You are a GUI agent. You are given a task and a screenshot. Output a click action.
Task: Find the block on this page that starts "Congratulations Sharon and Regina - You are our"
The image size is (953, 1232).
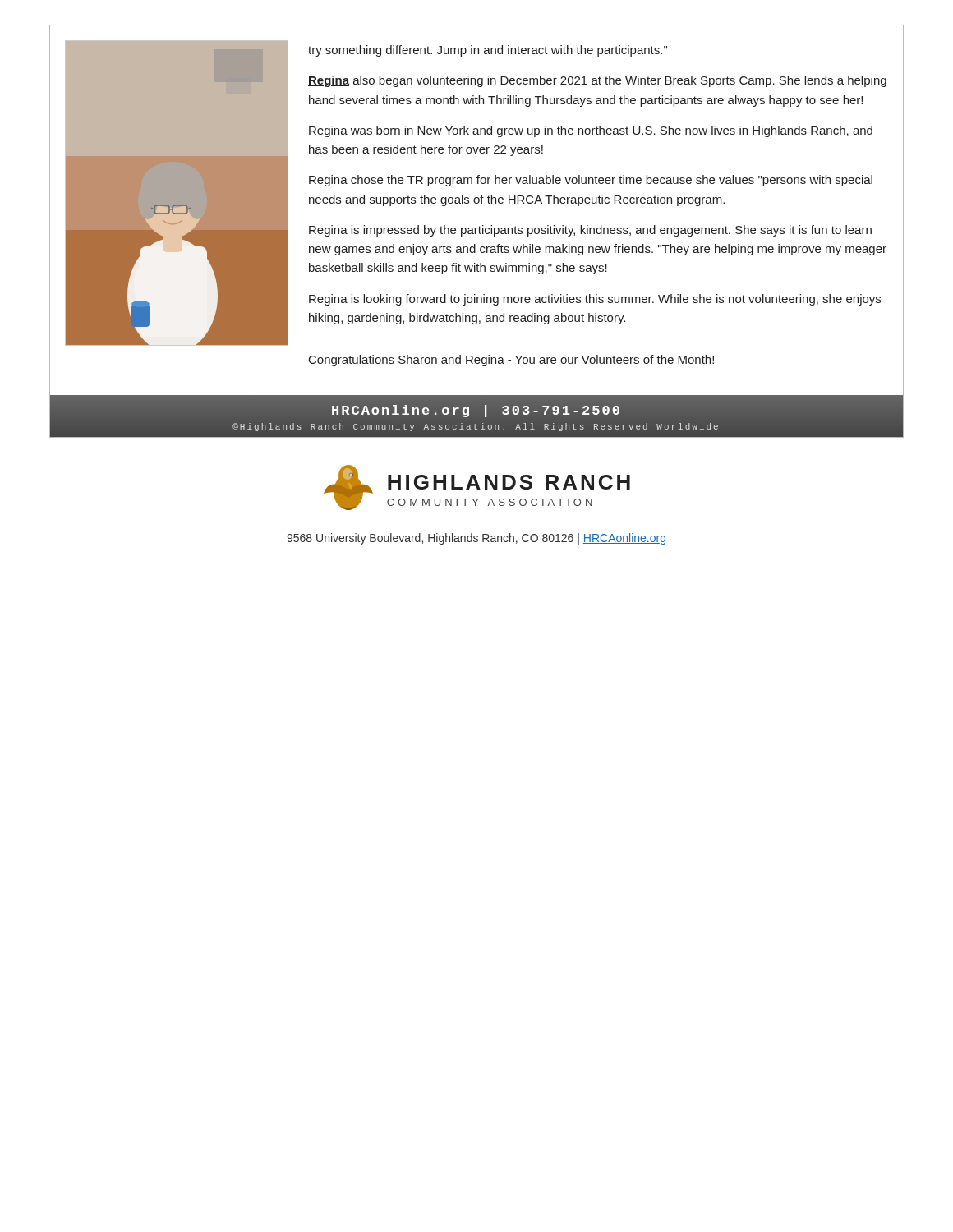point(598,359)
